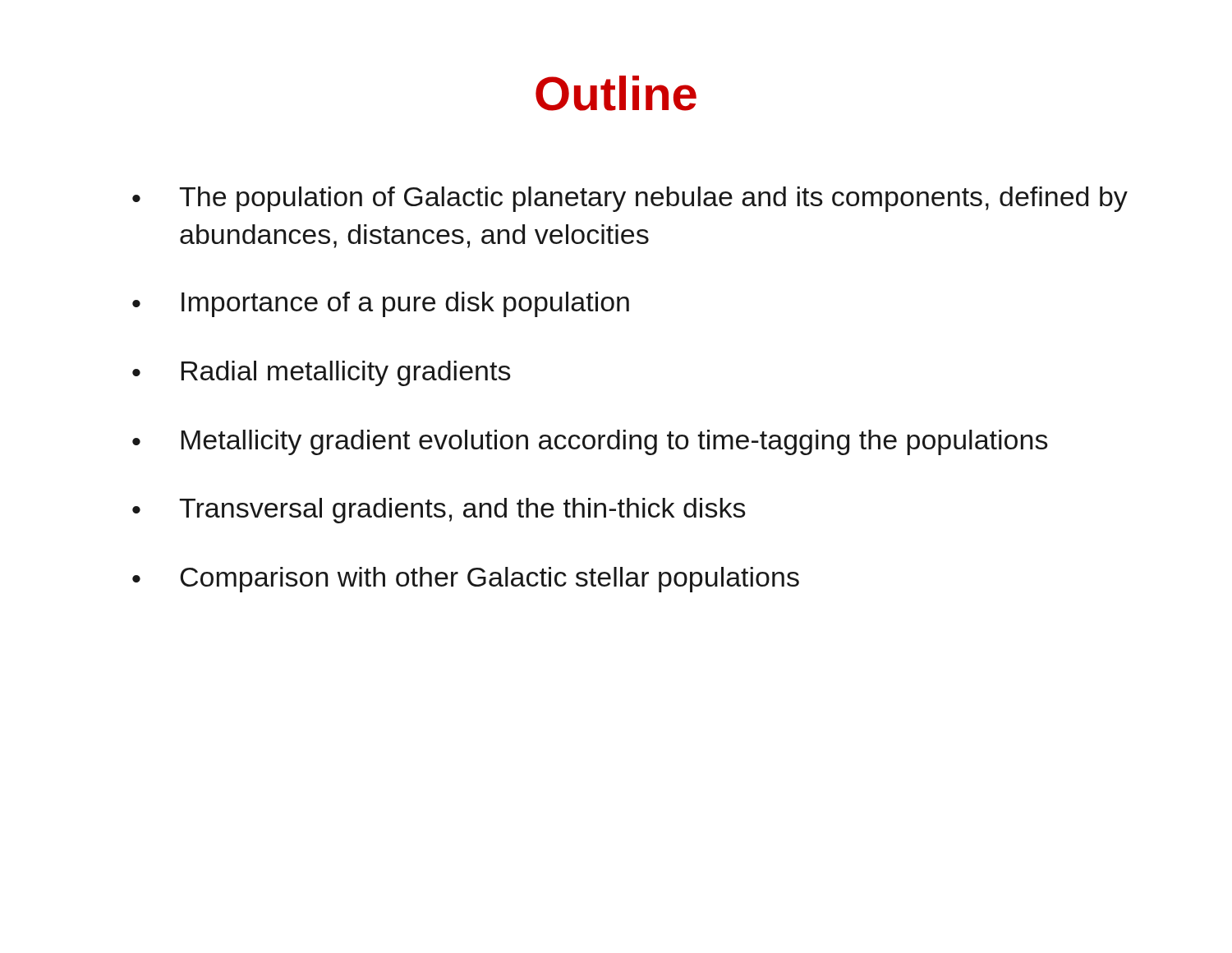This screenshot has width=1232, height=953.
Task: Find the region starting "• Metallicity gradient evolution according"
Action: 632,441
